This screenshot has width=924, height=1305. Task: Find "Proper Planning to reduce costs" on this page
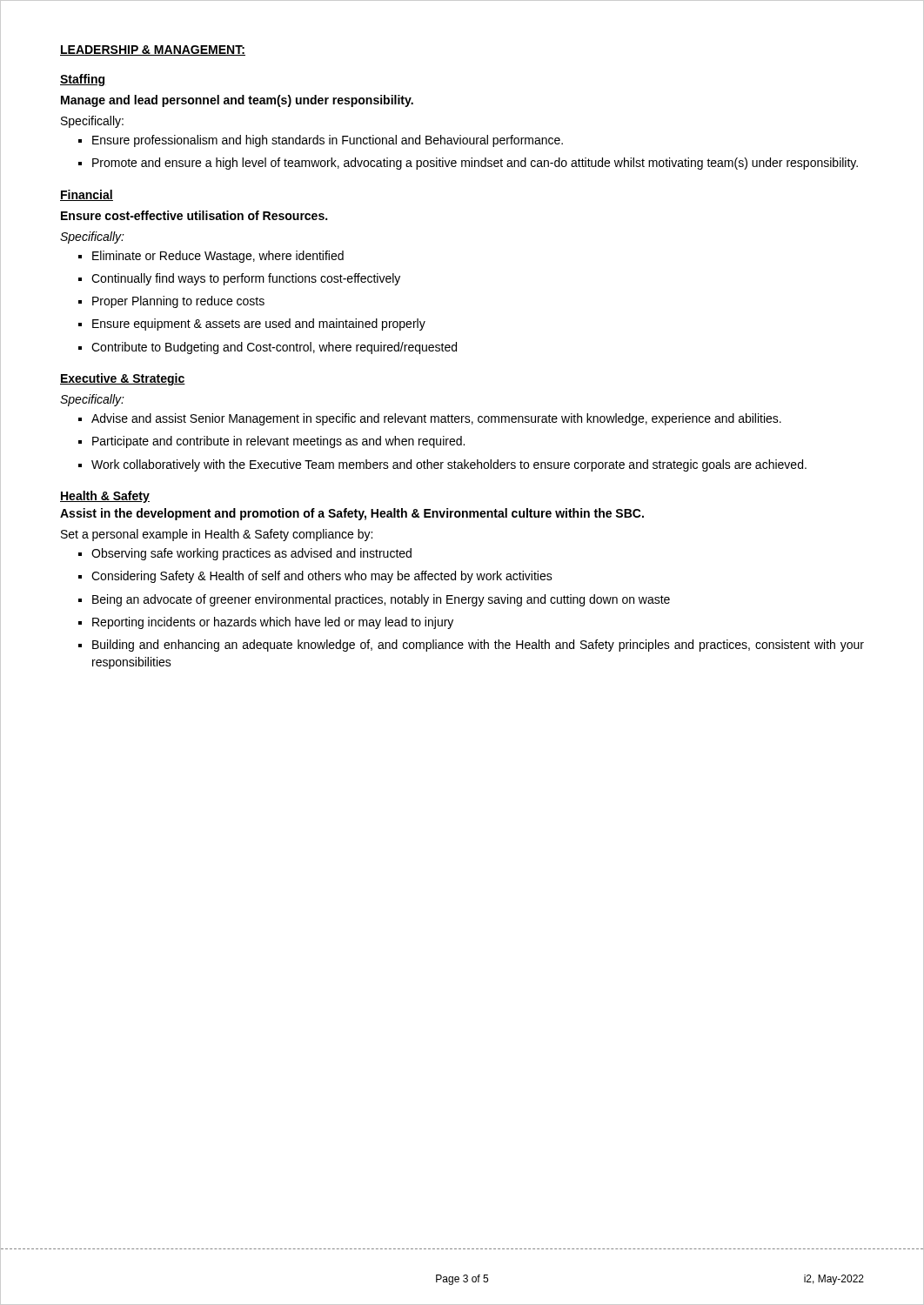[x=178, y=301]
